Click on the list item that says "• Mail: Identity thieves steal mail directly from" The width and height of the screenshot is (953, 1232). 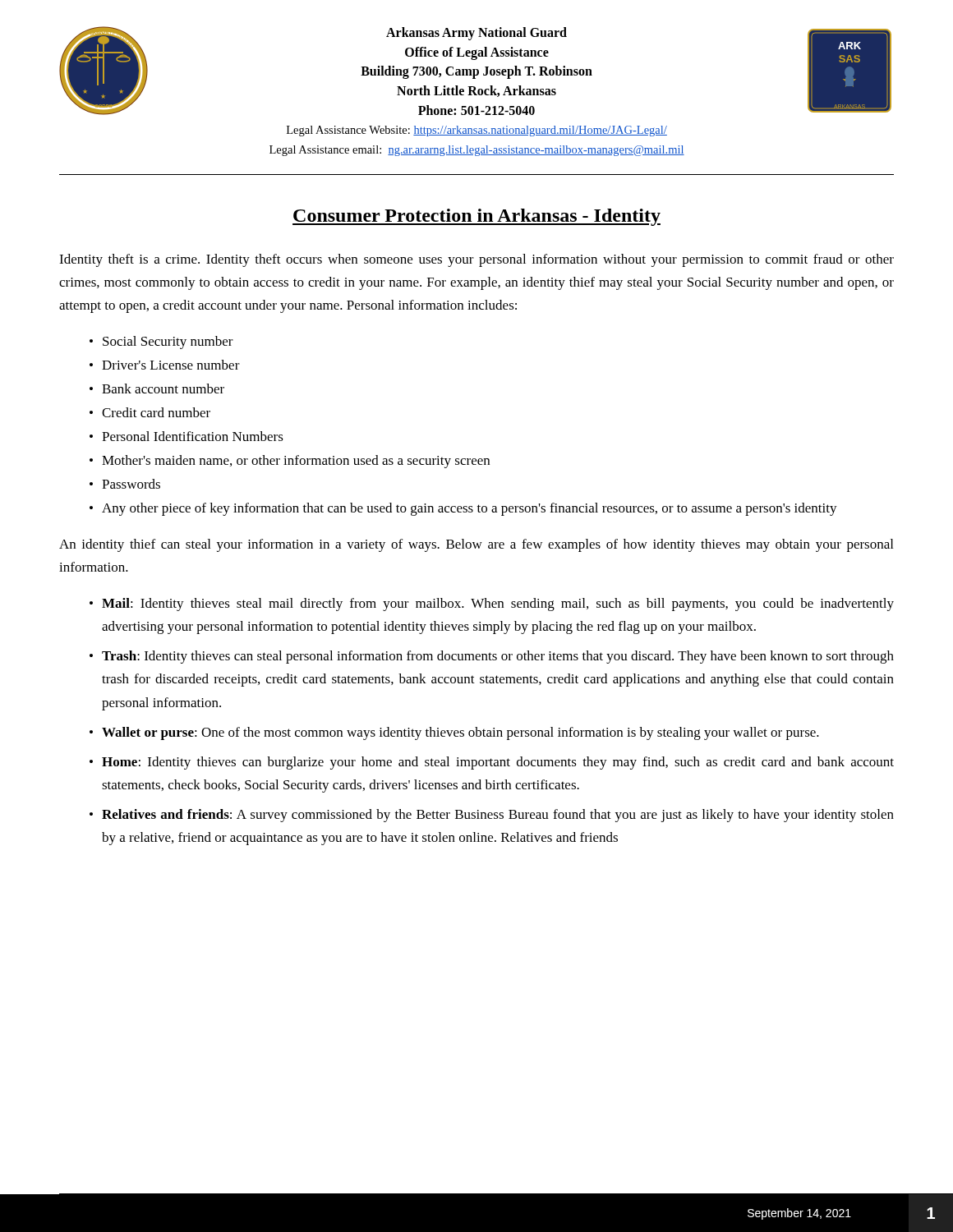491,616
